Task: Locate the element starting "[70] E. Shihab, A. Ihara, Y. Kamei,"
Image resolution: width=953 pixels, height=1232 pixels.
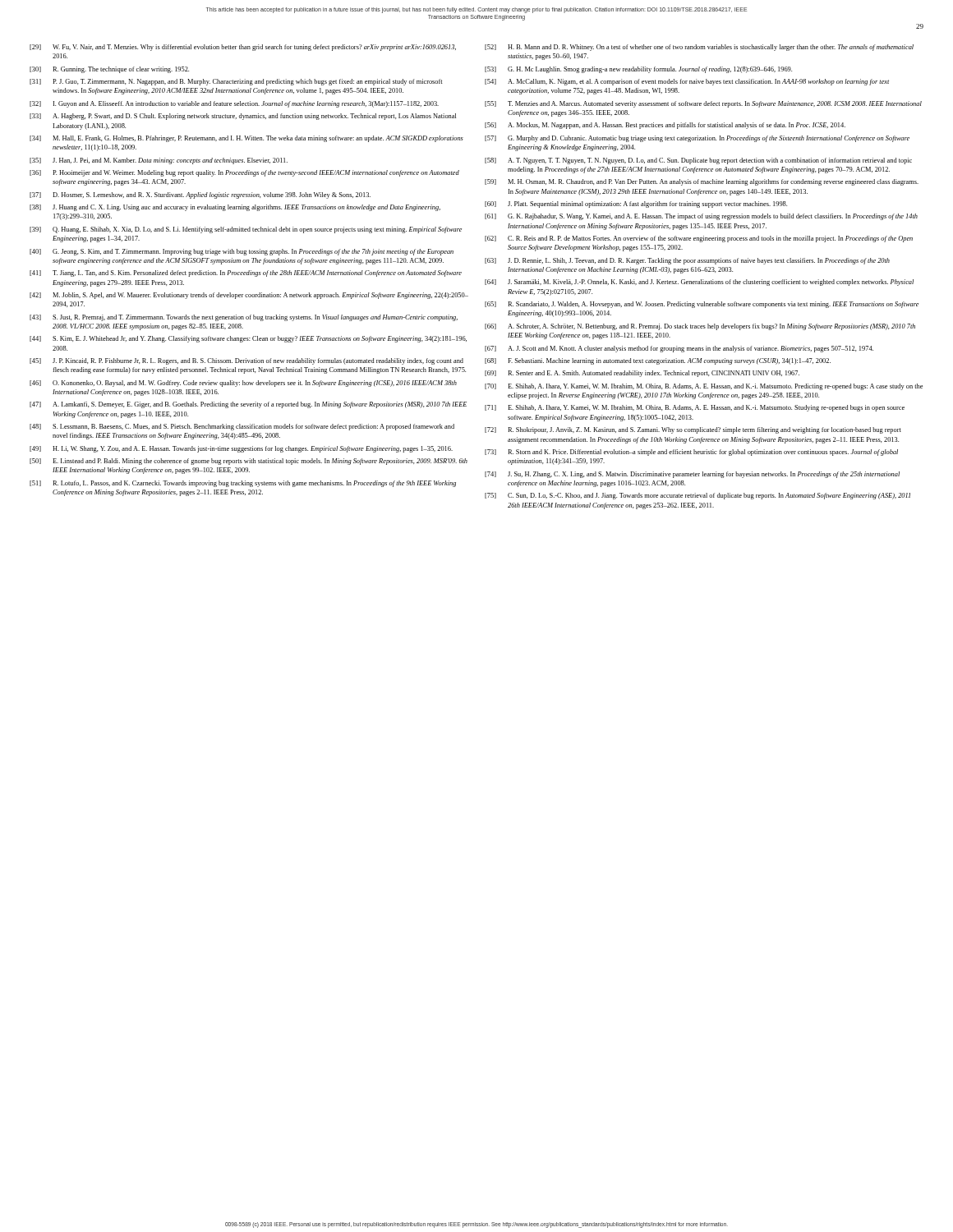Action: (x=704, y=391)
